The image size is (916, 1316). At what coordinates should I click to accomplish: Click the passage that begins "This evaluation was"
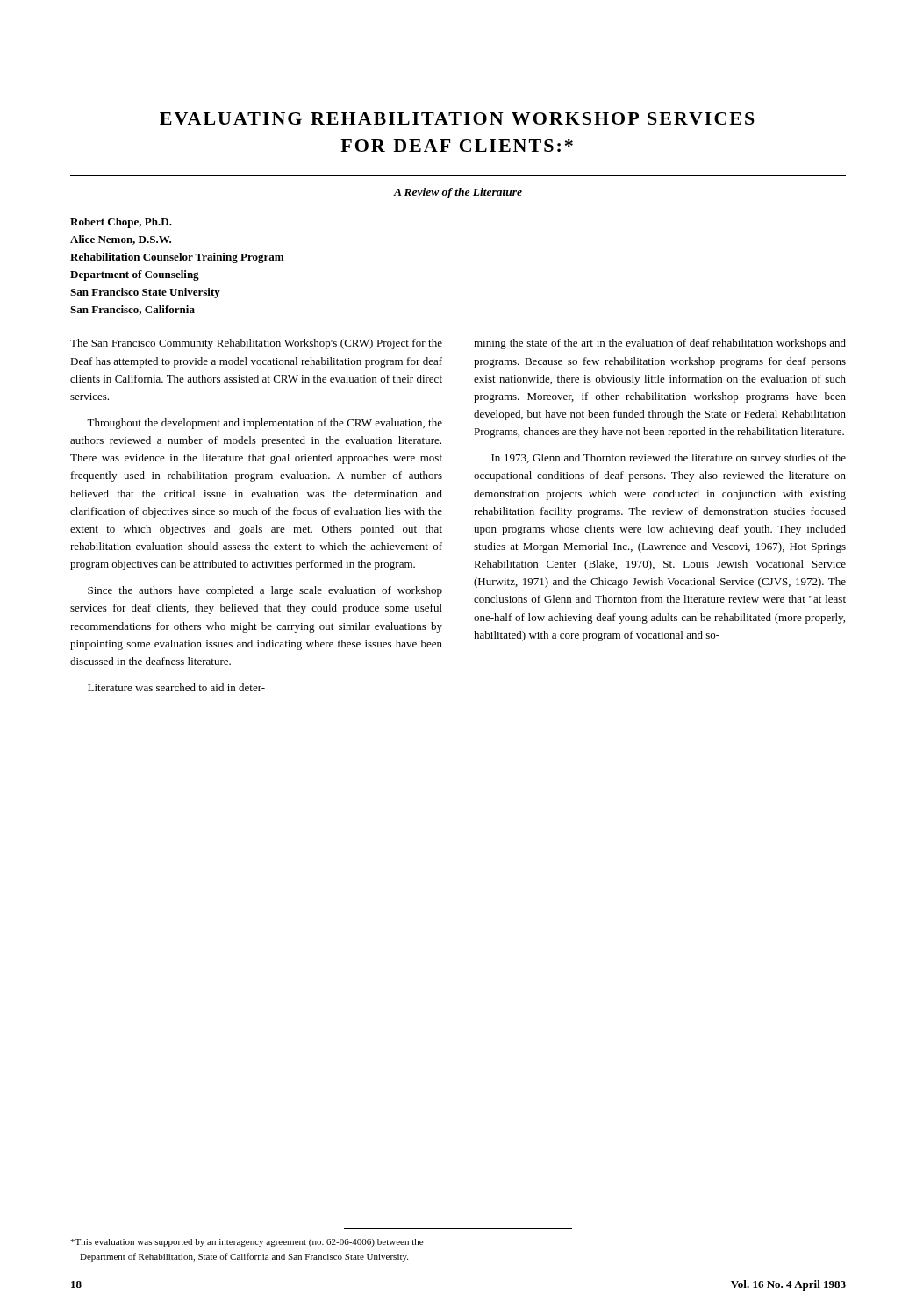click(247, 1249)
